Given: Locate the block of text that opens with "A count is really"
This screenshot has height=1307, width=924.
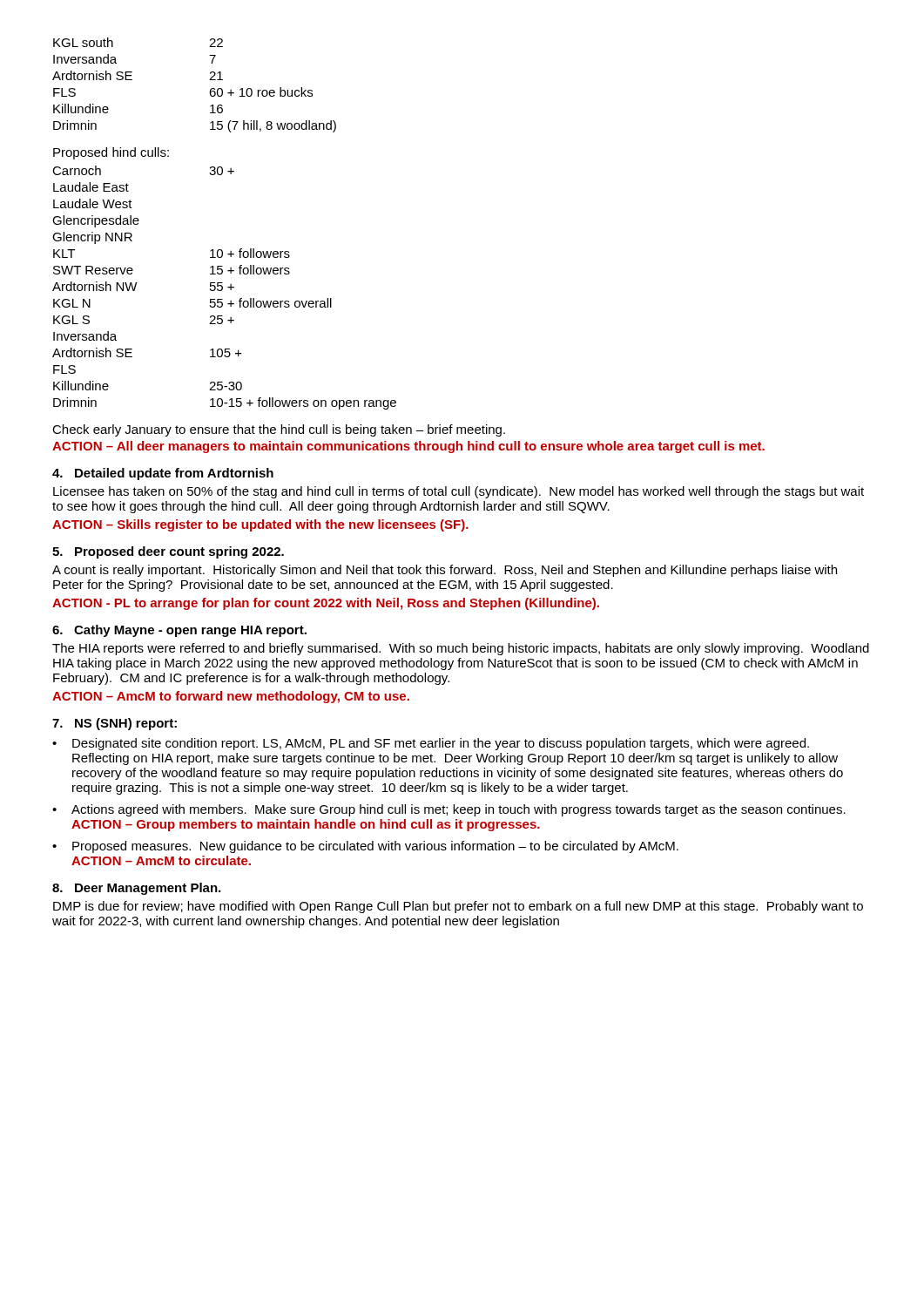Looking at the screenshot, I should click(445, 577).
